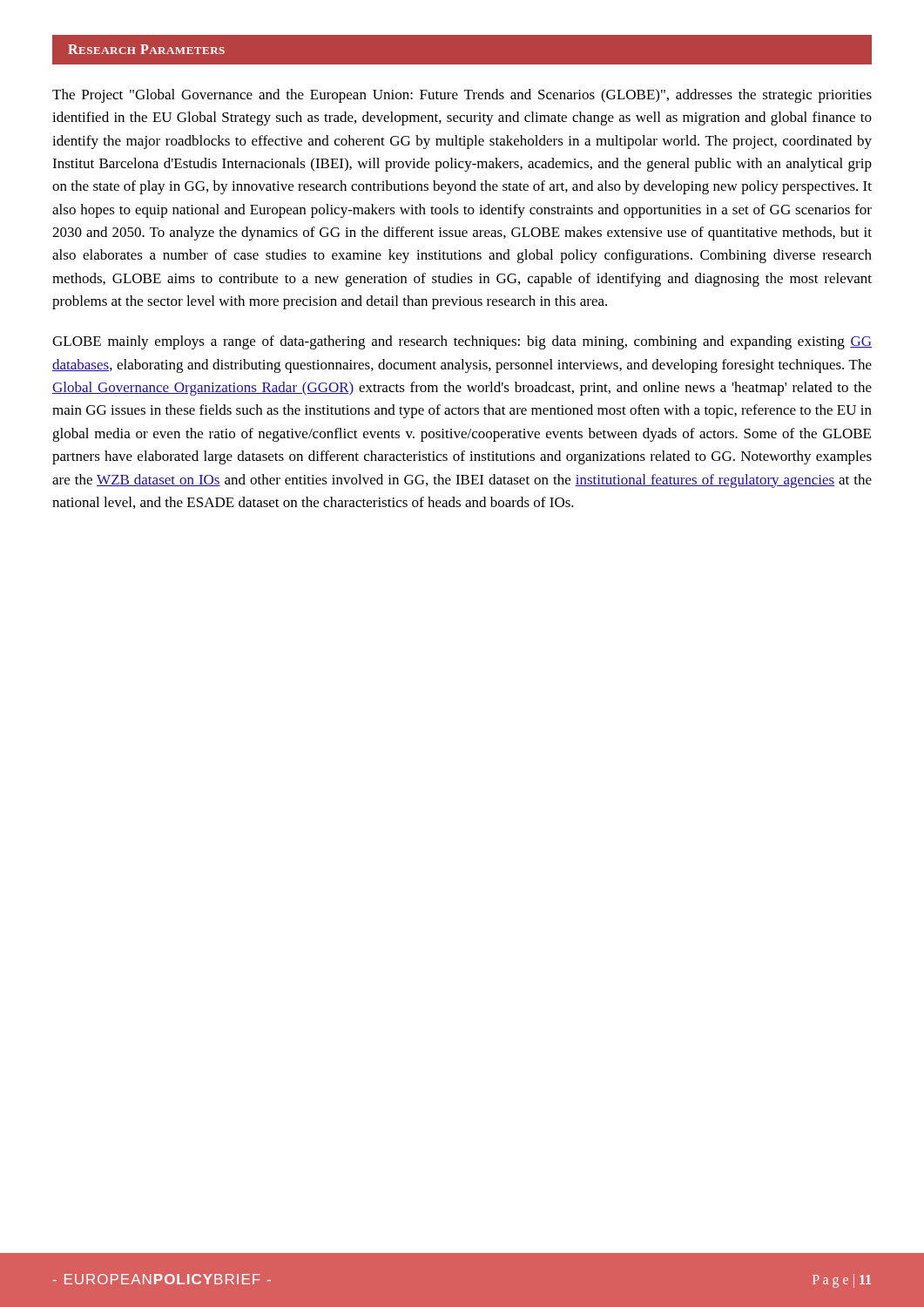Locate the region starting "GLOBE mainly employs a range of data-gathering and"
The width and height of the screenshot is (924, 1307).
pos(462,422)
